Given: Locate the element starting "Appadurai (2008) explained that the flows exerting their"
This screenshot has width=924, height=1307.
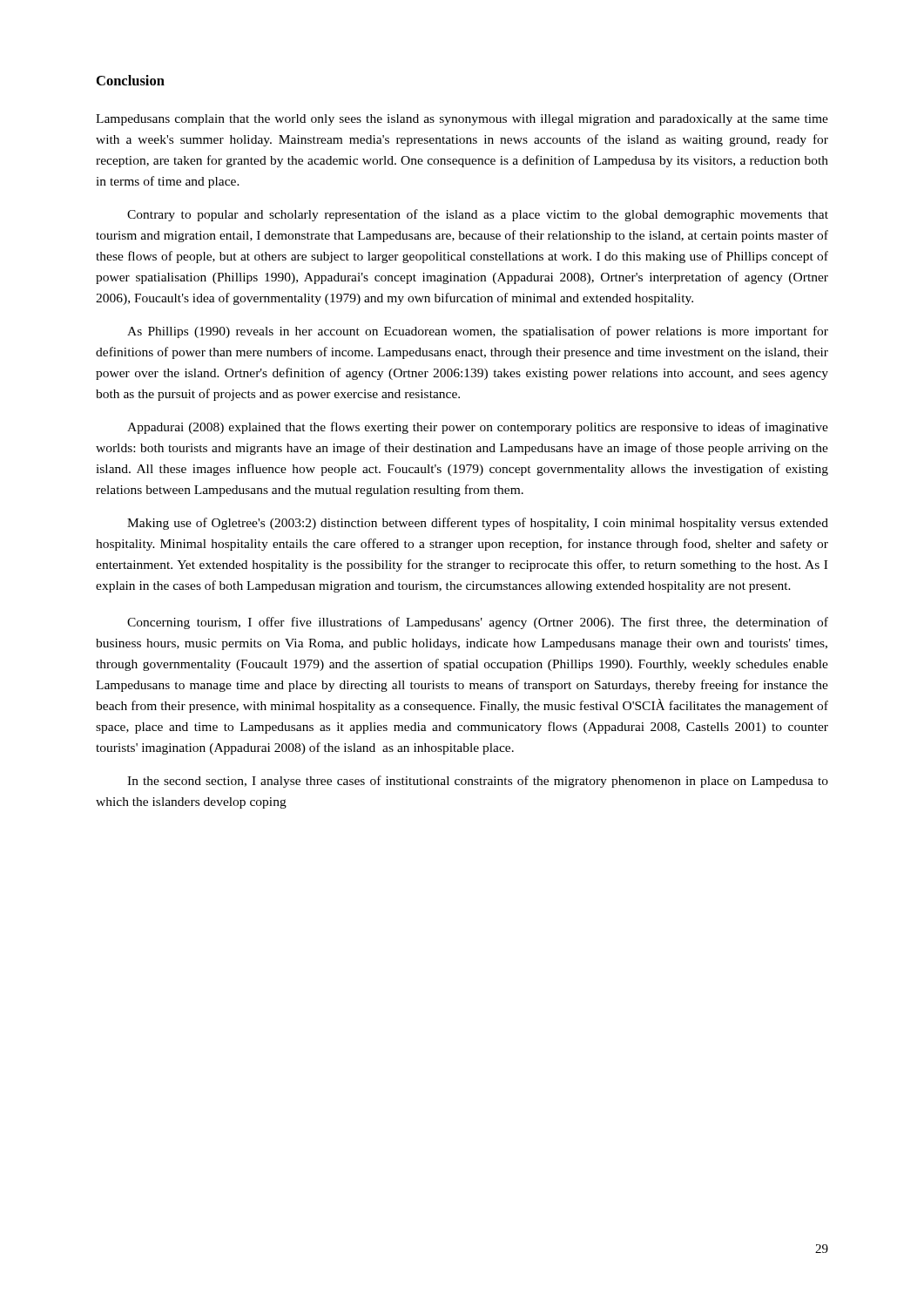Looking at the screenshot, I should coord(462,458).
